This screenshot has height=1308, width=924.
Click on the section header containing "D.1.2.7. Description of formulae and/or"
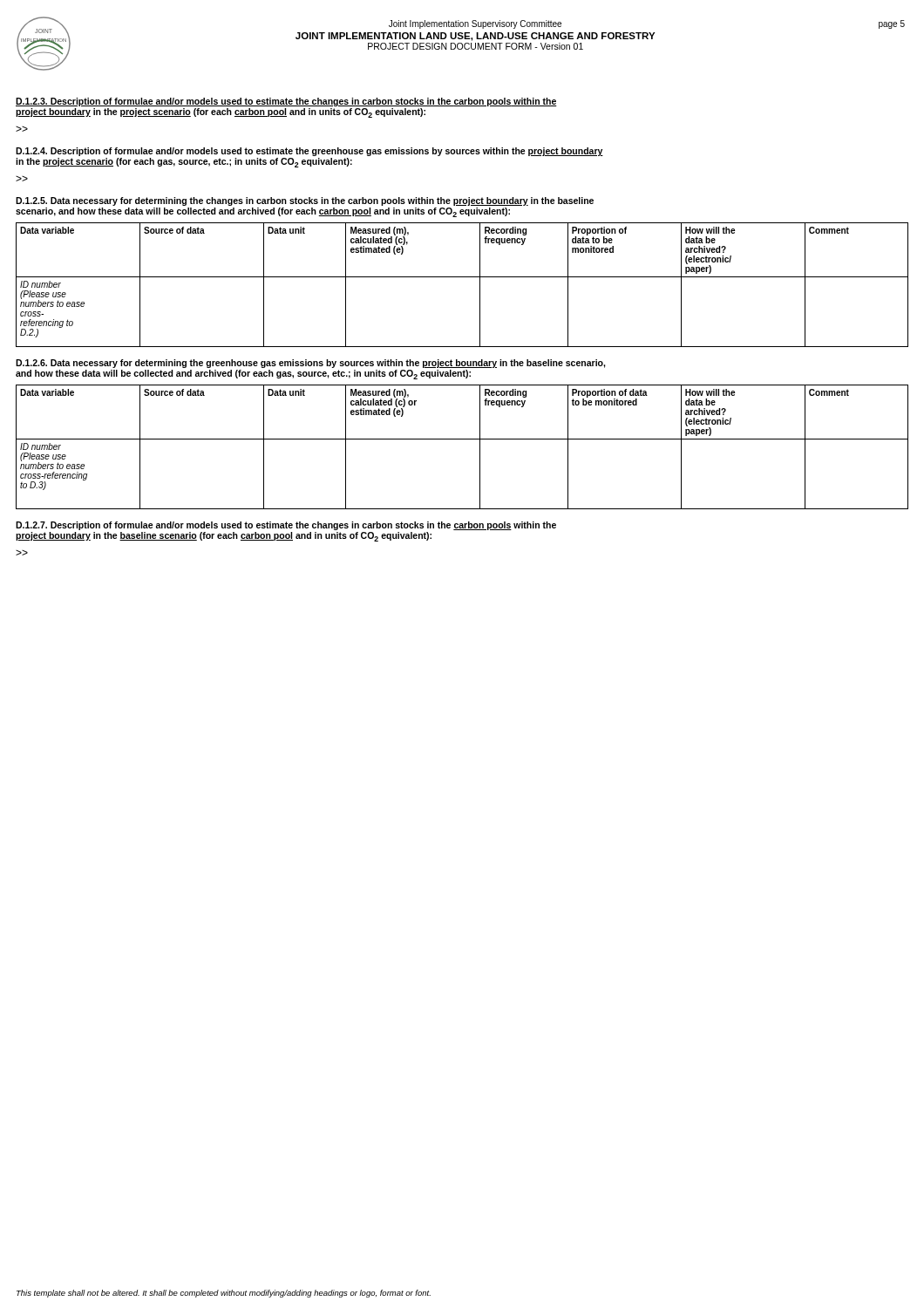tap(286, 532)
